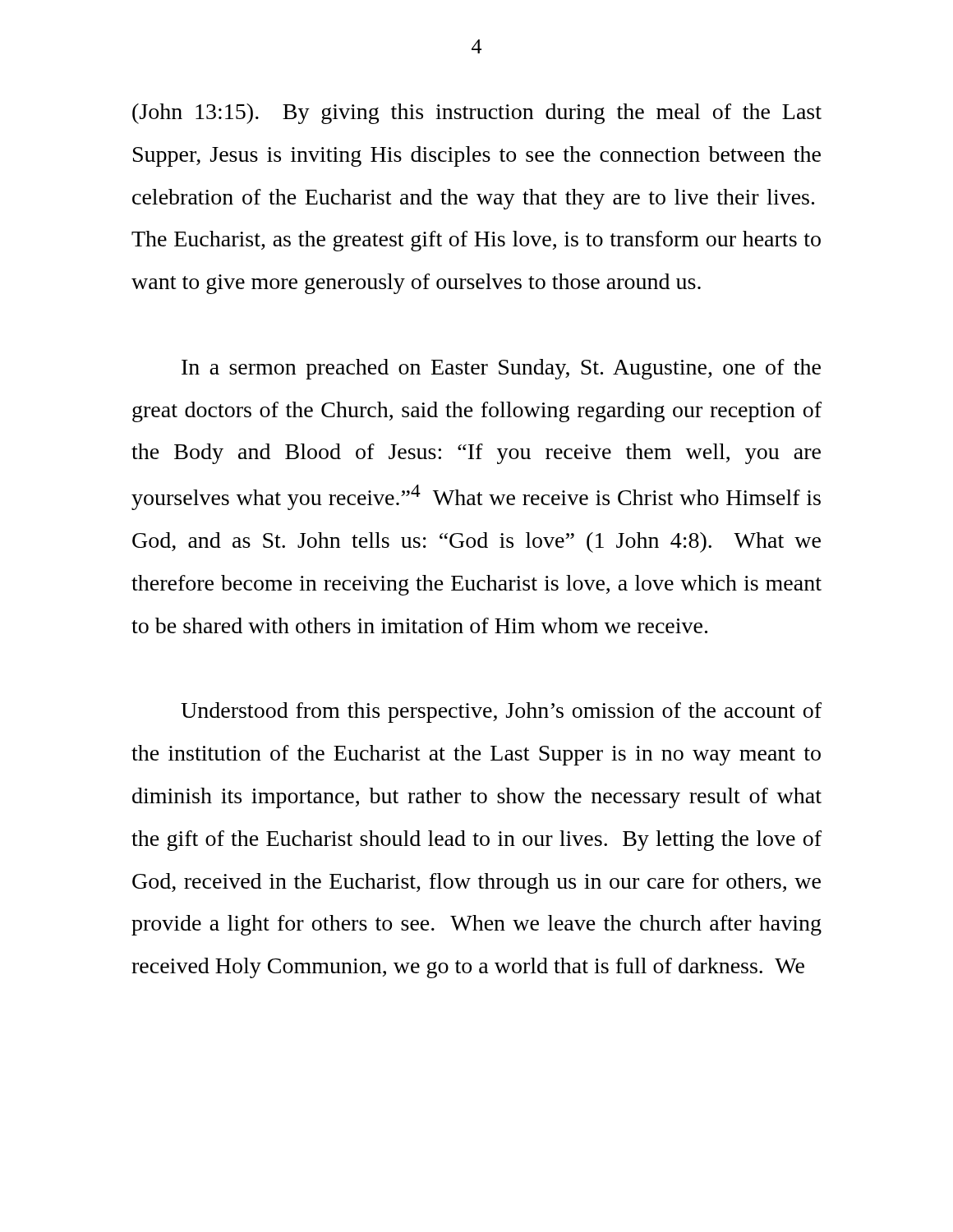Screen dimensions: 1232x953
Task: Find the text block that says "Understood from this perspective, John’s omission of the"
Action: 476,838
